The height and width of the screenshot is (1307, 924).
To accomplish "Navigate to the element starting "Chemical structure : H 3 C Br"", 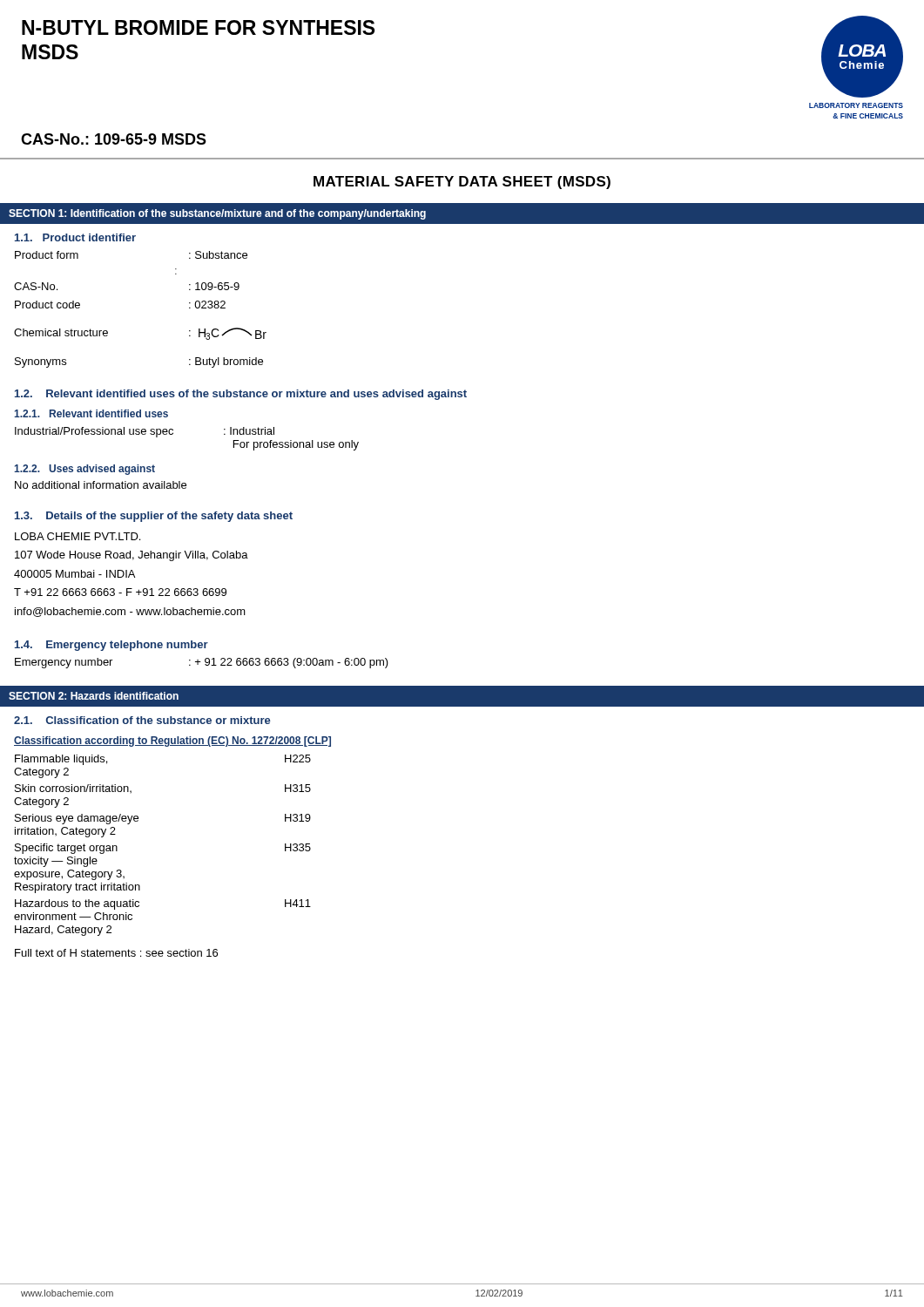I will click(60, 333).
